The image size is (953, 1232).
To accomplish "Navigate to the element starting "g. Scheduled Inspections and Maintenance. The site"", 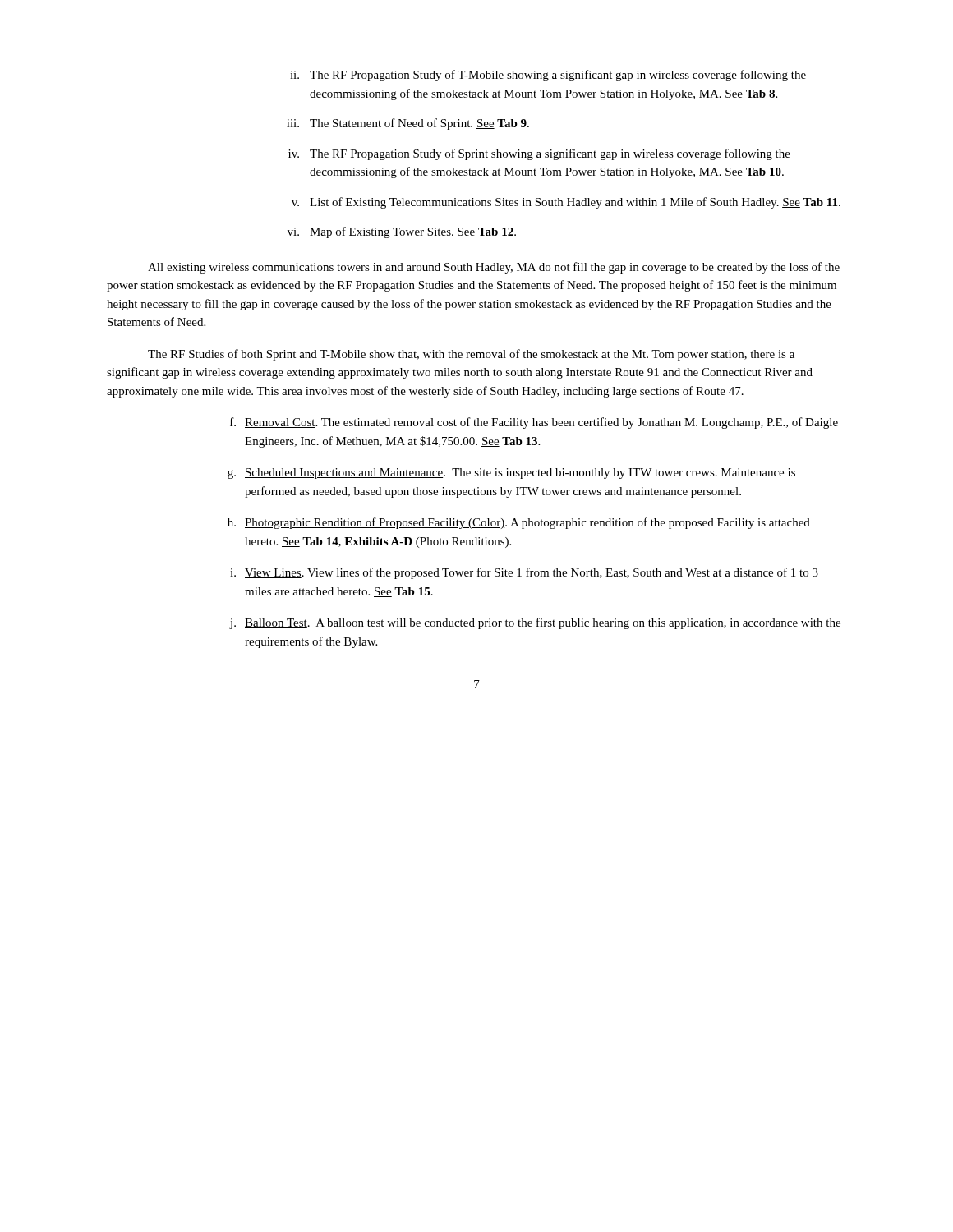I will [530, 482].
